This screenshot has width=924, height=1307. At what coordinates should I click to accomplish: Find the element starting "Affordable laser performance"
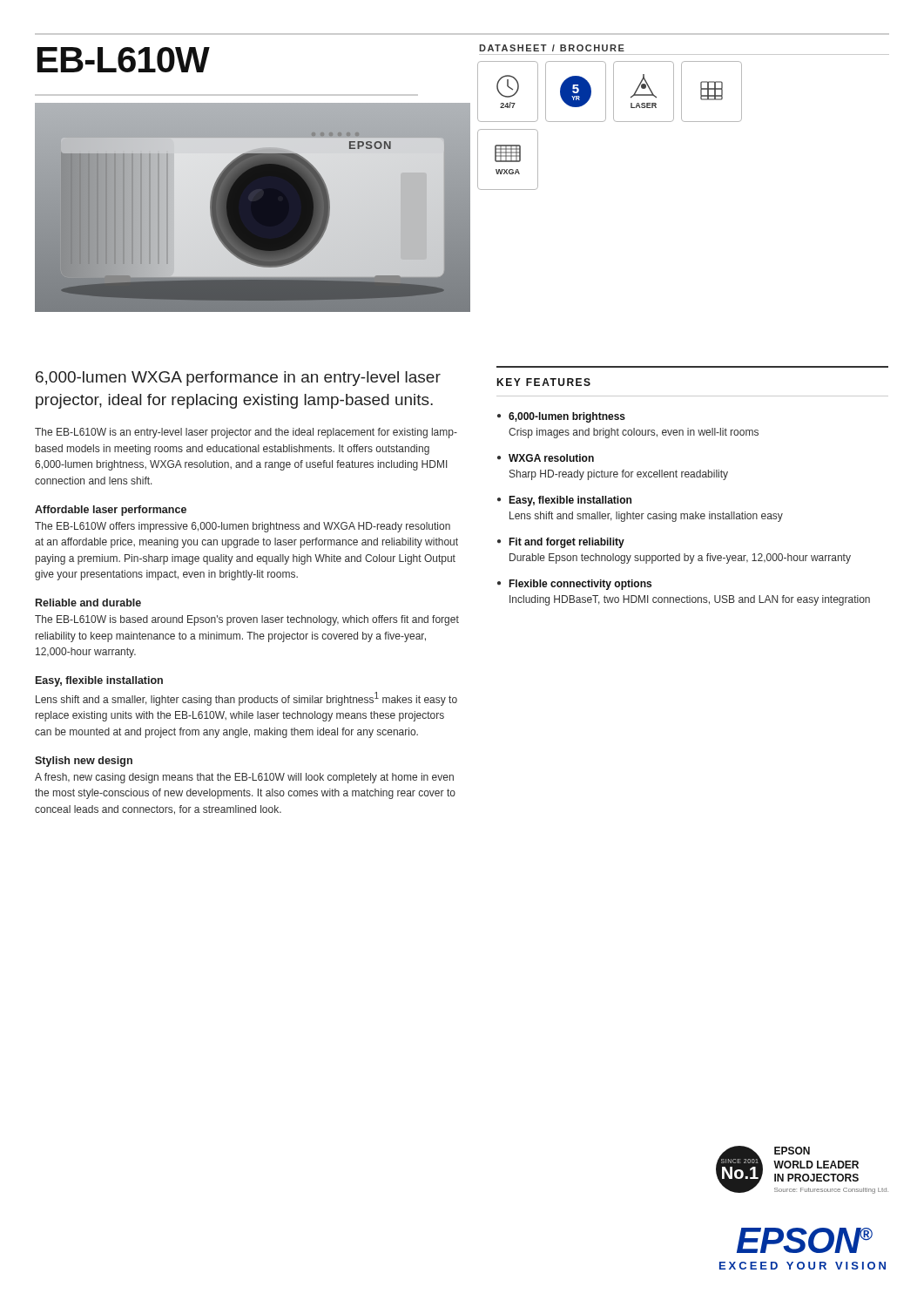point(111,509)
